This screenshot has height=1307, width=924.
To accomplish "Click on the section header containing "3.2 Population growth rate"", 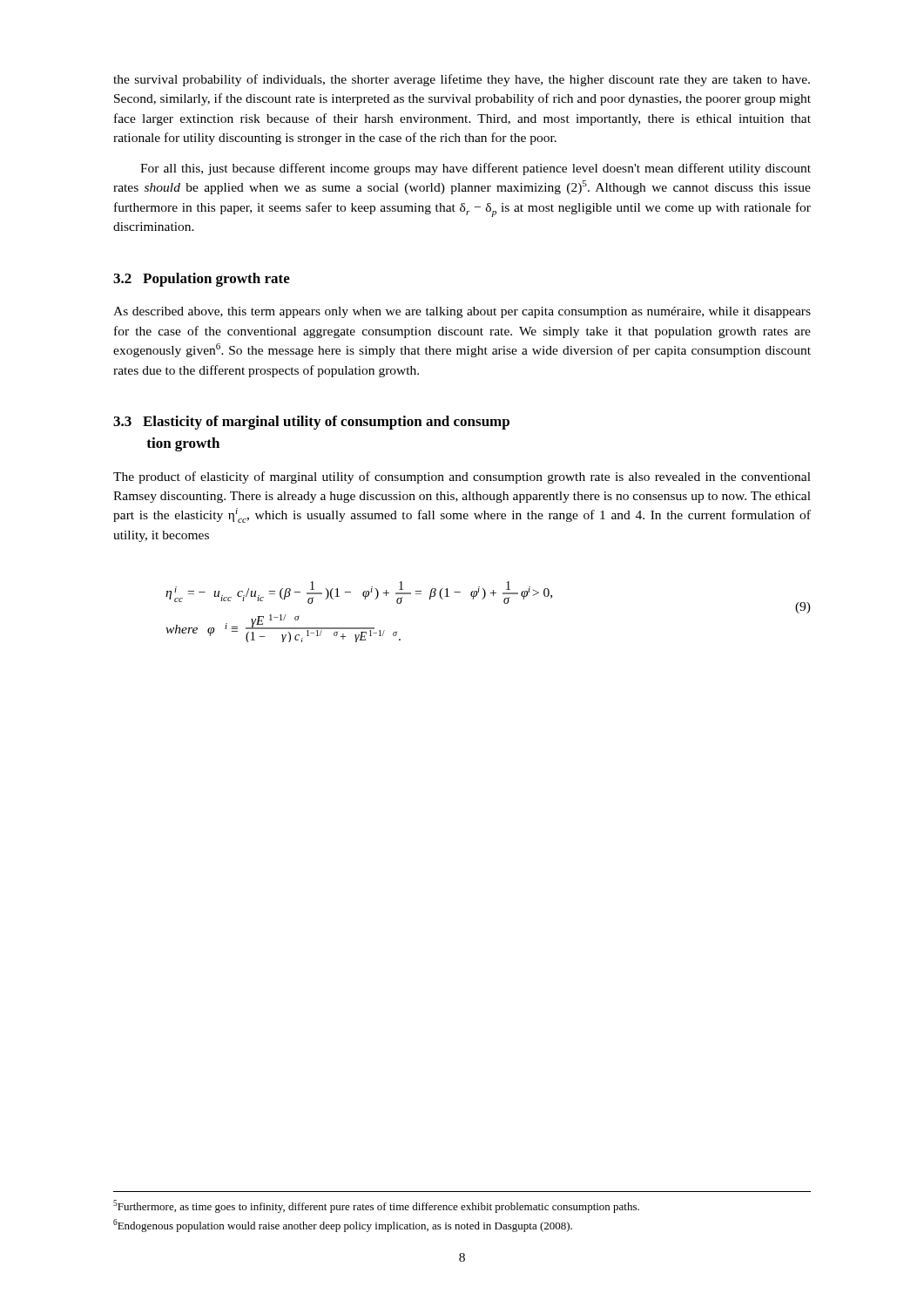I will pyautogui.click(x=201, y=278).
